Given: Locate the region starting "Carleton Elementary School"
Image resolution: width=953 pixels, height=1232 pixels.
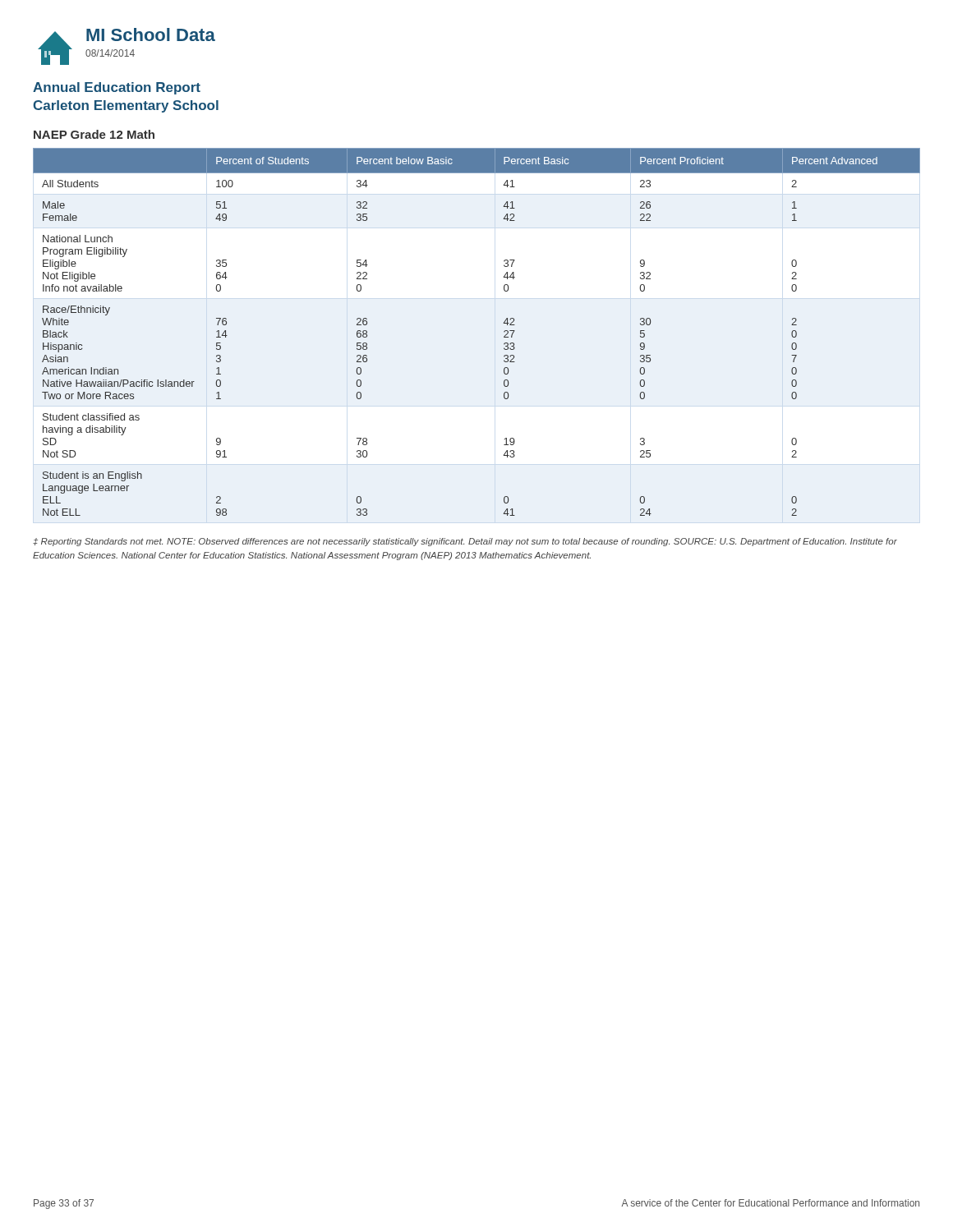Looking at the screenshot, I should 126,106.
